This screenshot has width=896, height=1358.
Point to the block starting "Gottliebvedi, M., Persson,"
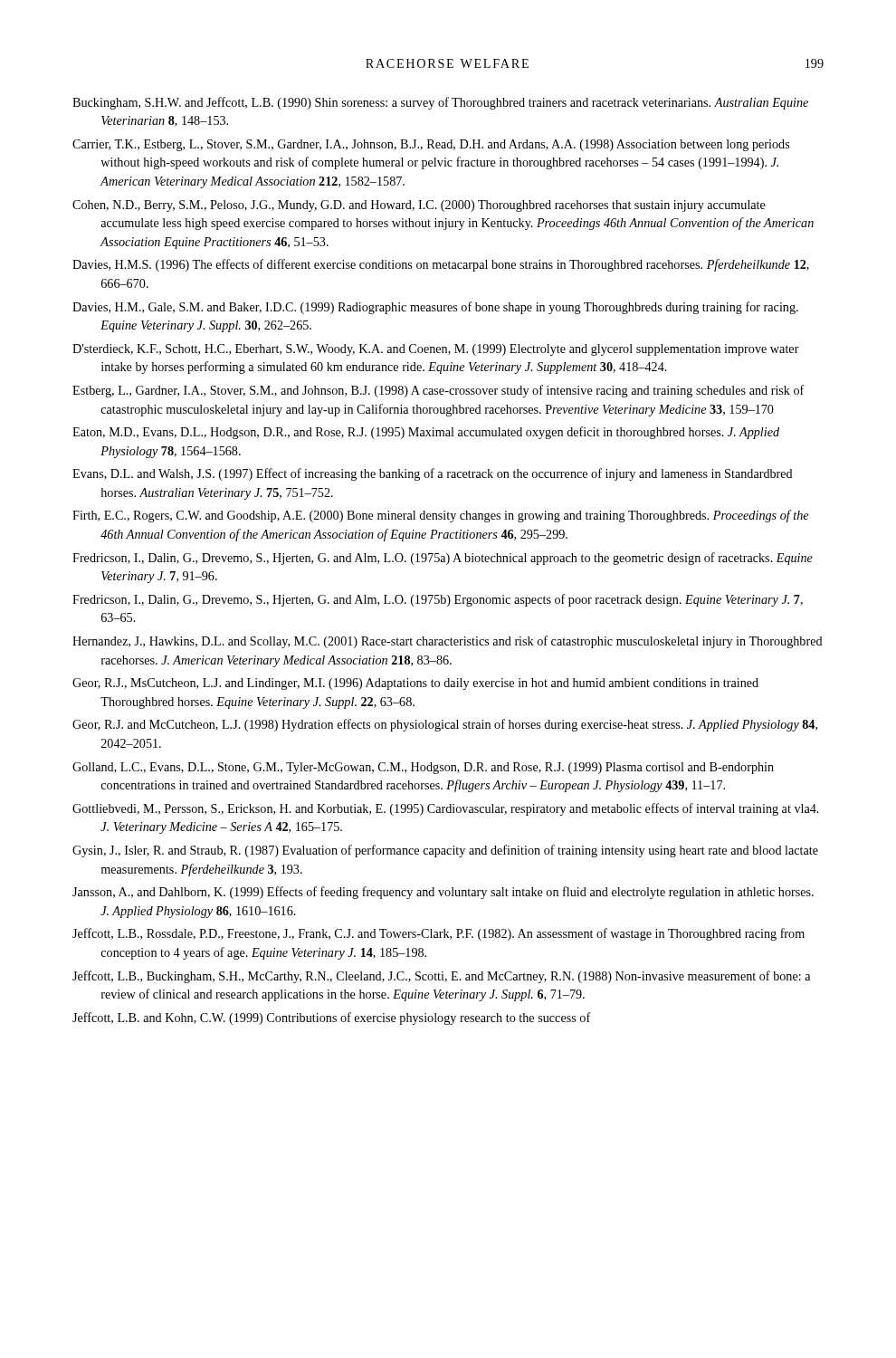pos(446,818)
